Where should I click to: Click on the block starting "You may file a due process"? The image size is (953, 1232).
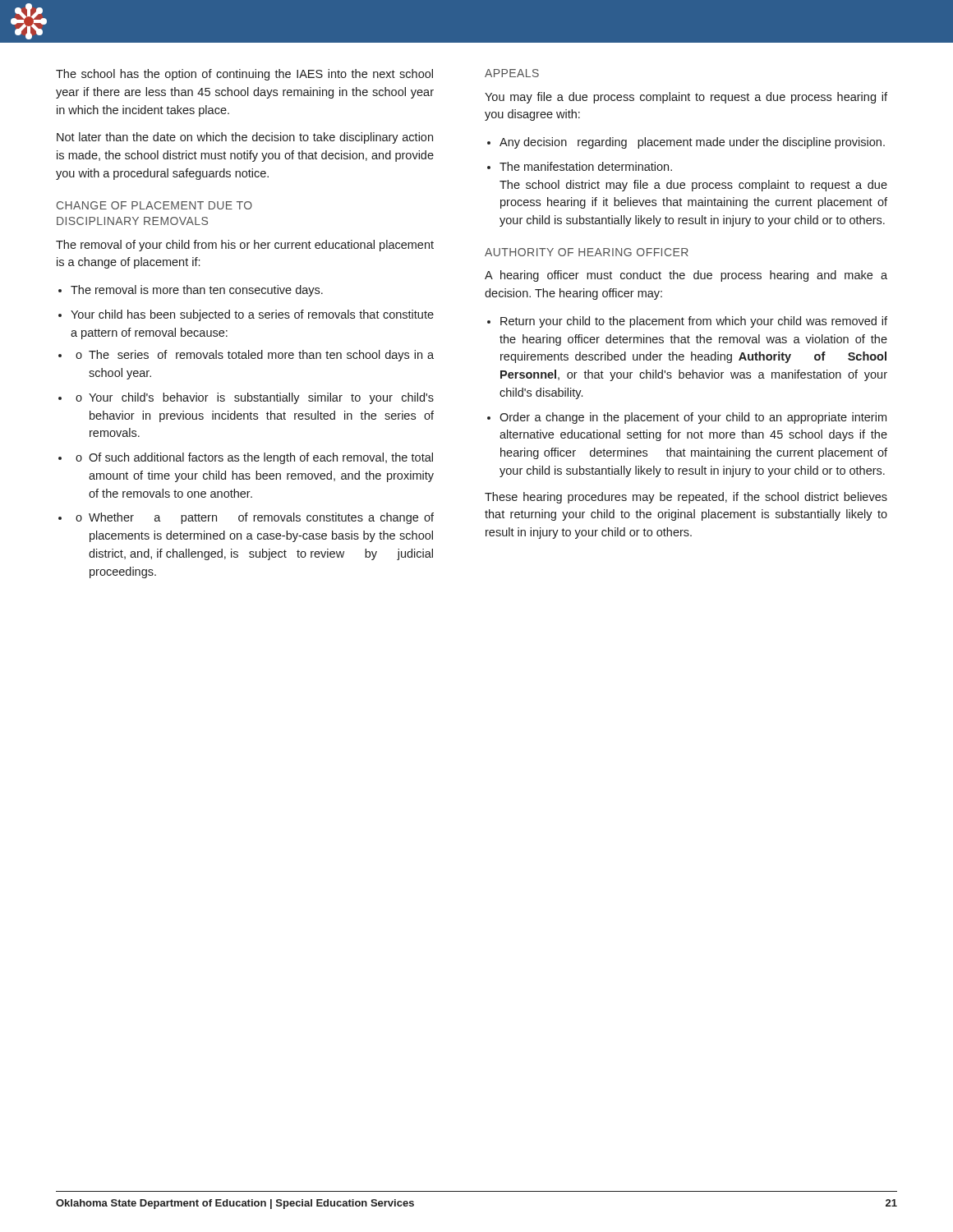click(x=686, y=106)
